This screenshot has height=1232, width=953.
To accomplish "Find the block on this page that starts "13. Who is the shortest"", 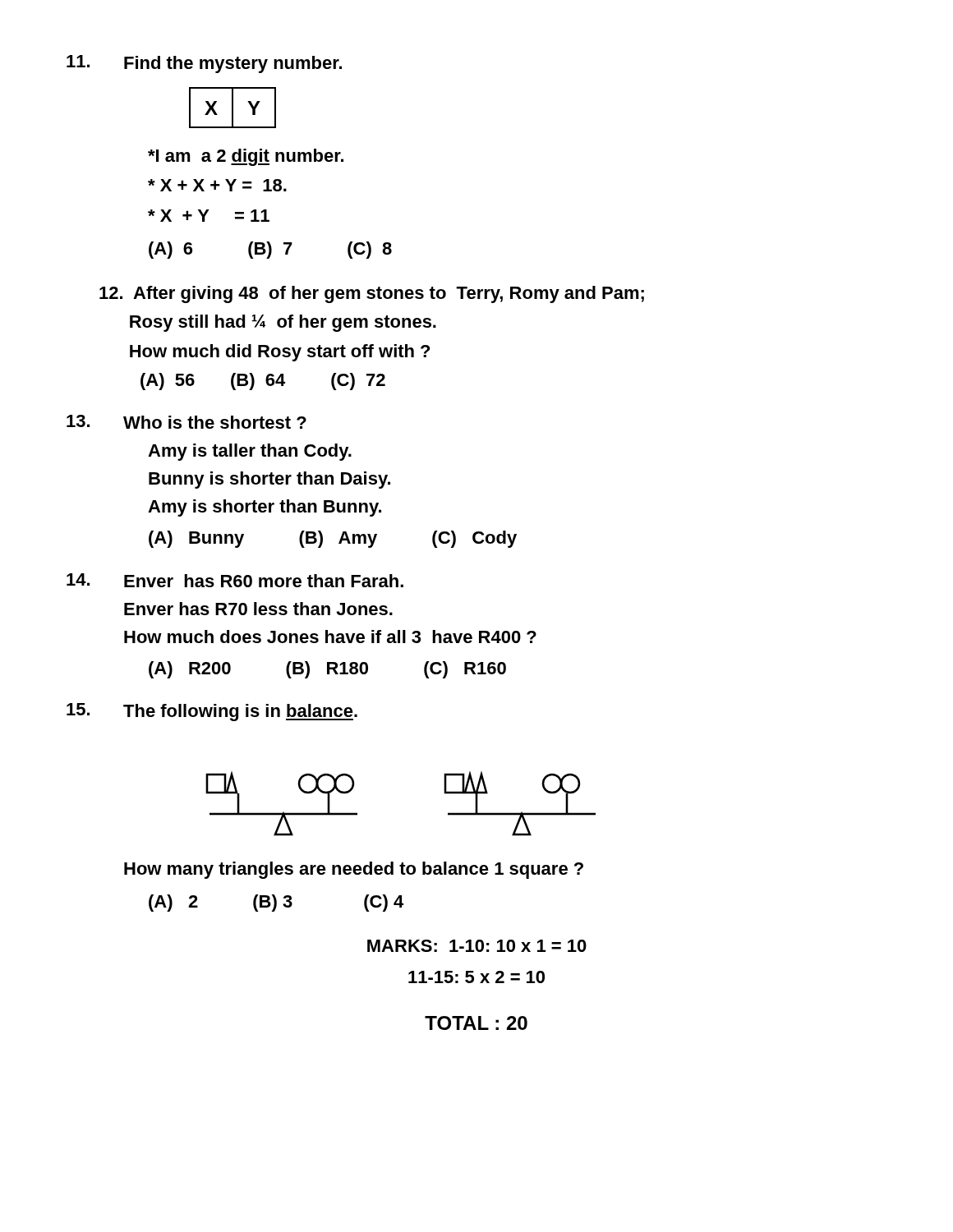I will pyautogui.click(x=186, y=422).
